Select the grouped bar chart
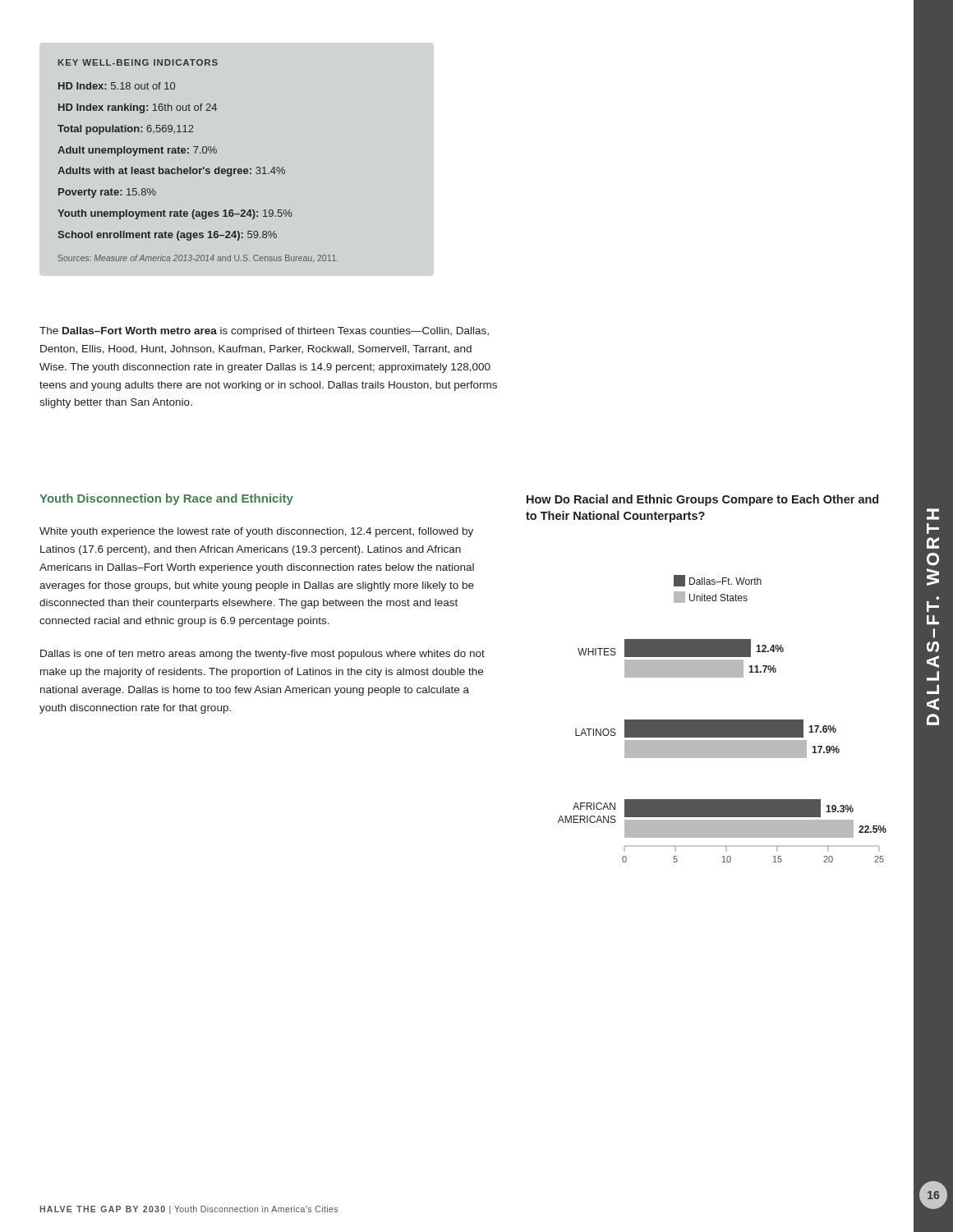This screenshot has width=953, height=1232. [x=698, y=731]
